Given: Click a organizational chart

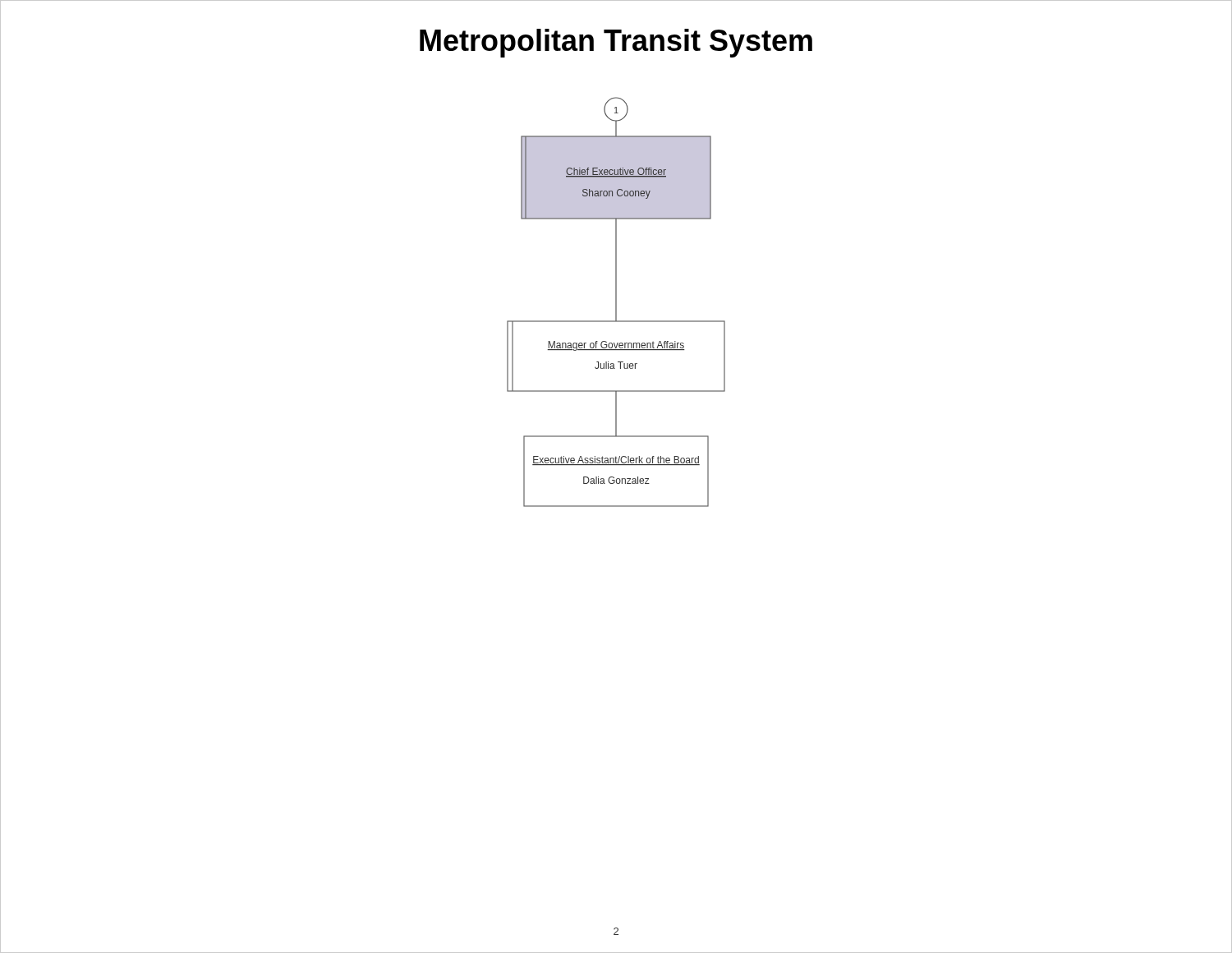Looking at the screenshot, I should [616, 489].
